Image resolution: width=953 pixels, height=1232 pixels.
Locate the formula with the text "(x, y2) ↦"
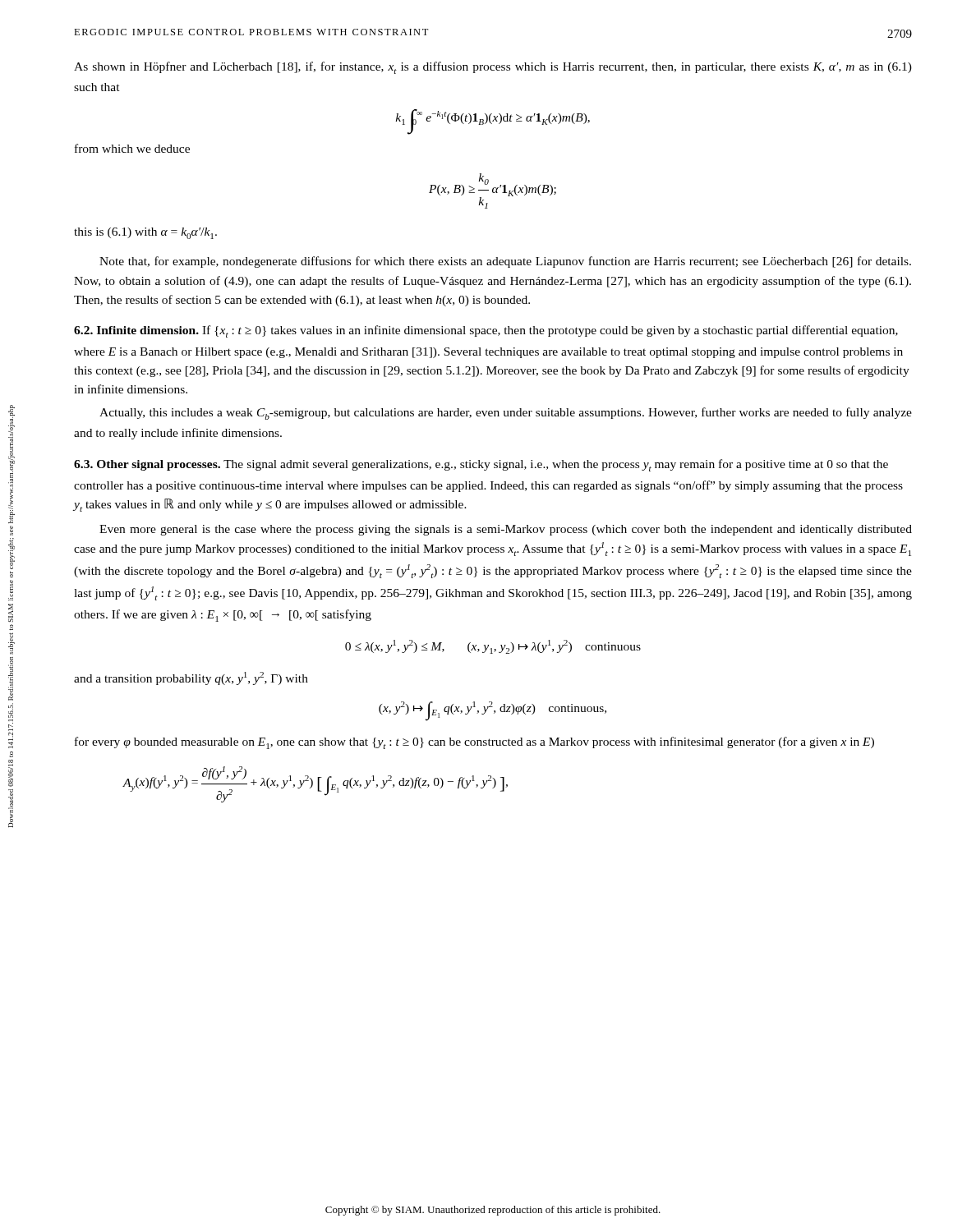tap(493, 709)
